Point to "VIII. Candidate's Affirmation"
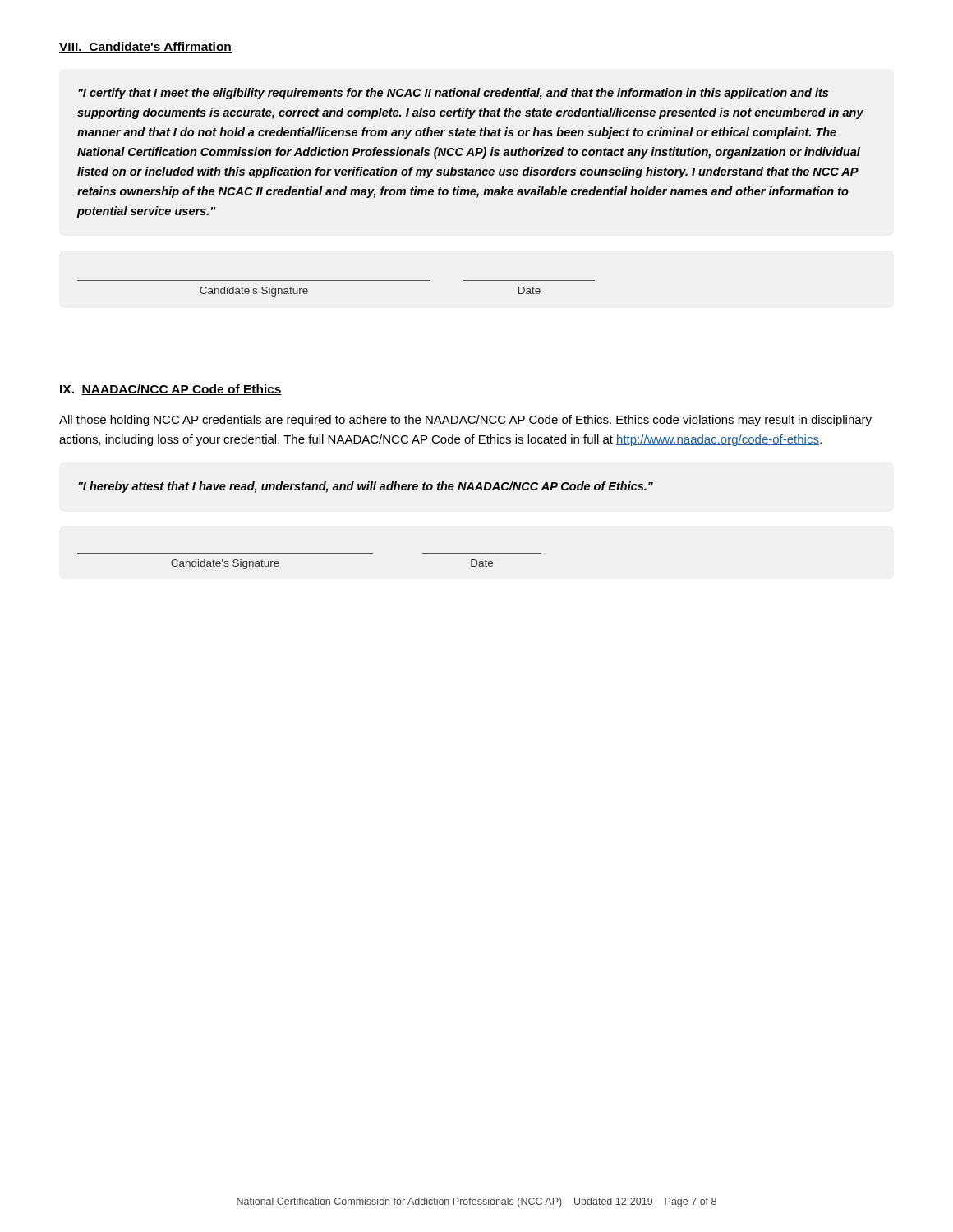 [x=145, y=46]
